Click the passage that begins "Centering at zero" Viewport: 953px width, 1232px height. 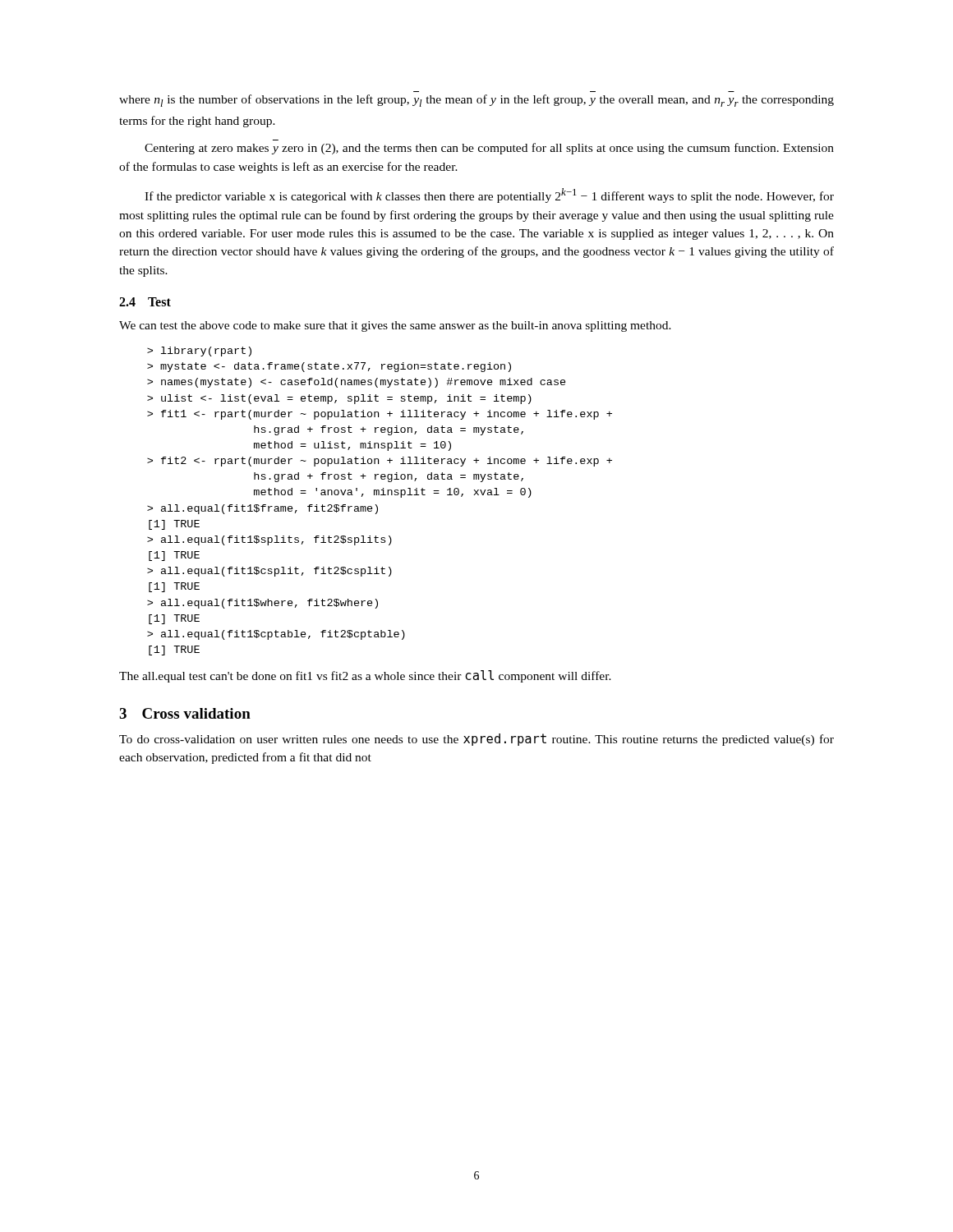pyautogui.click(x=476, y=157)
